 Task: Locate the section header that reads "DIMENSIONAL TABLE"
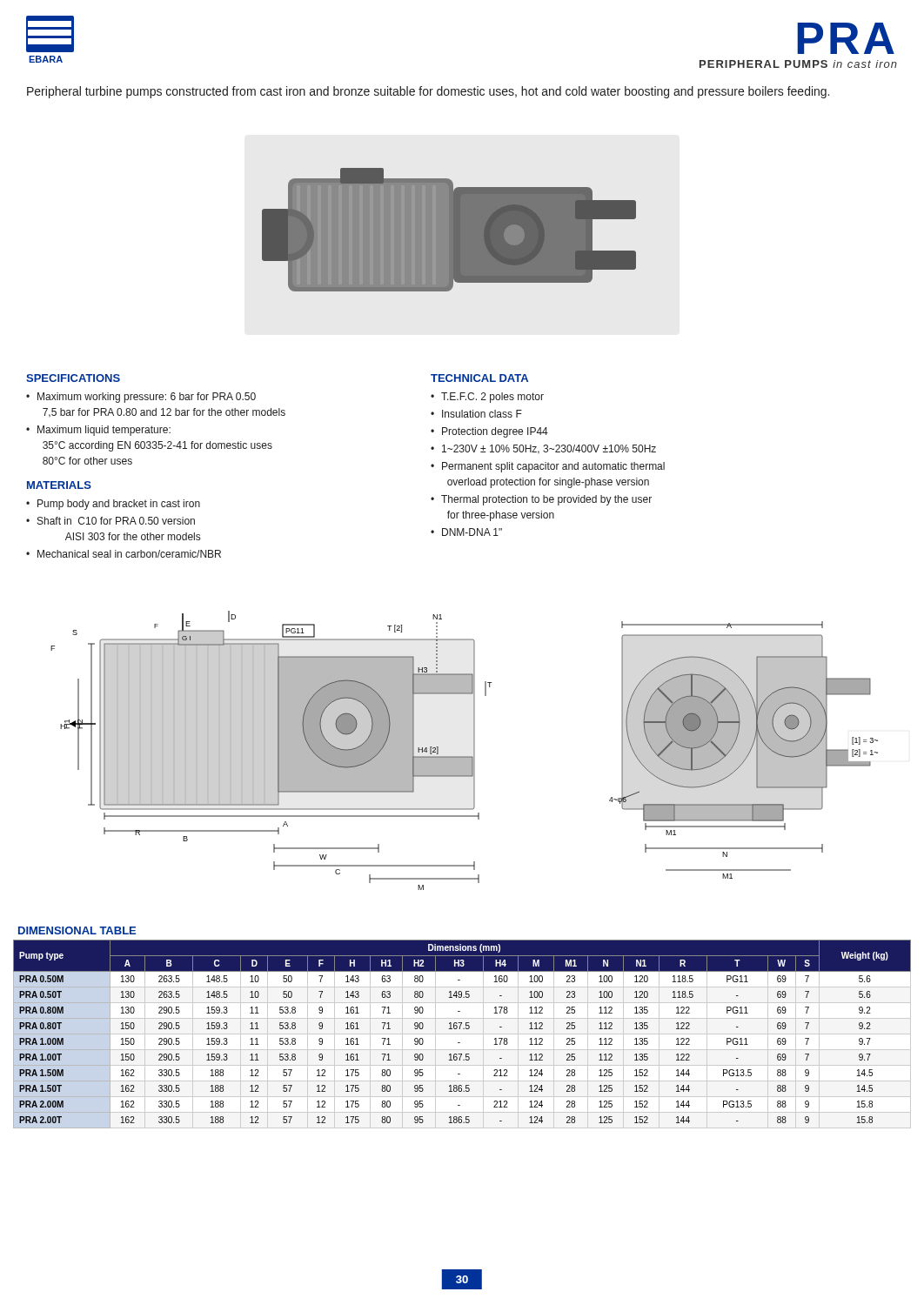point(77,930)
